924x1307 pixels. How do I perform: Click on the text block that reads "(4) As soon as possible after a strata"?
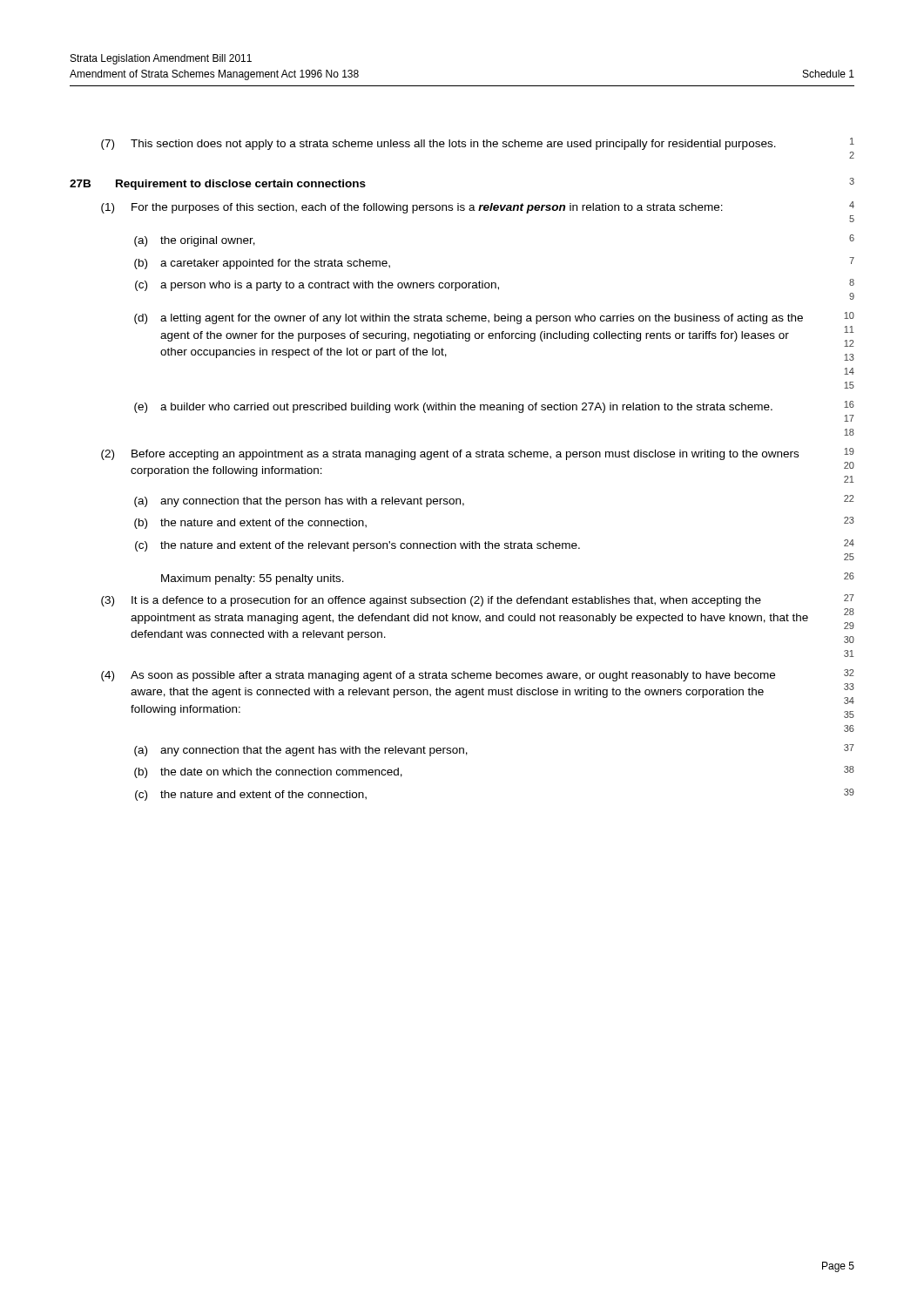tap(462, 701)
